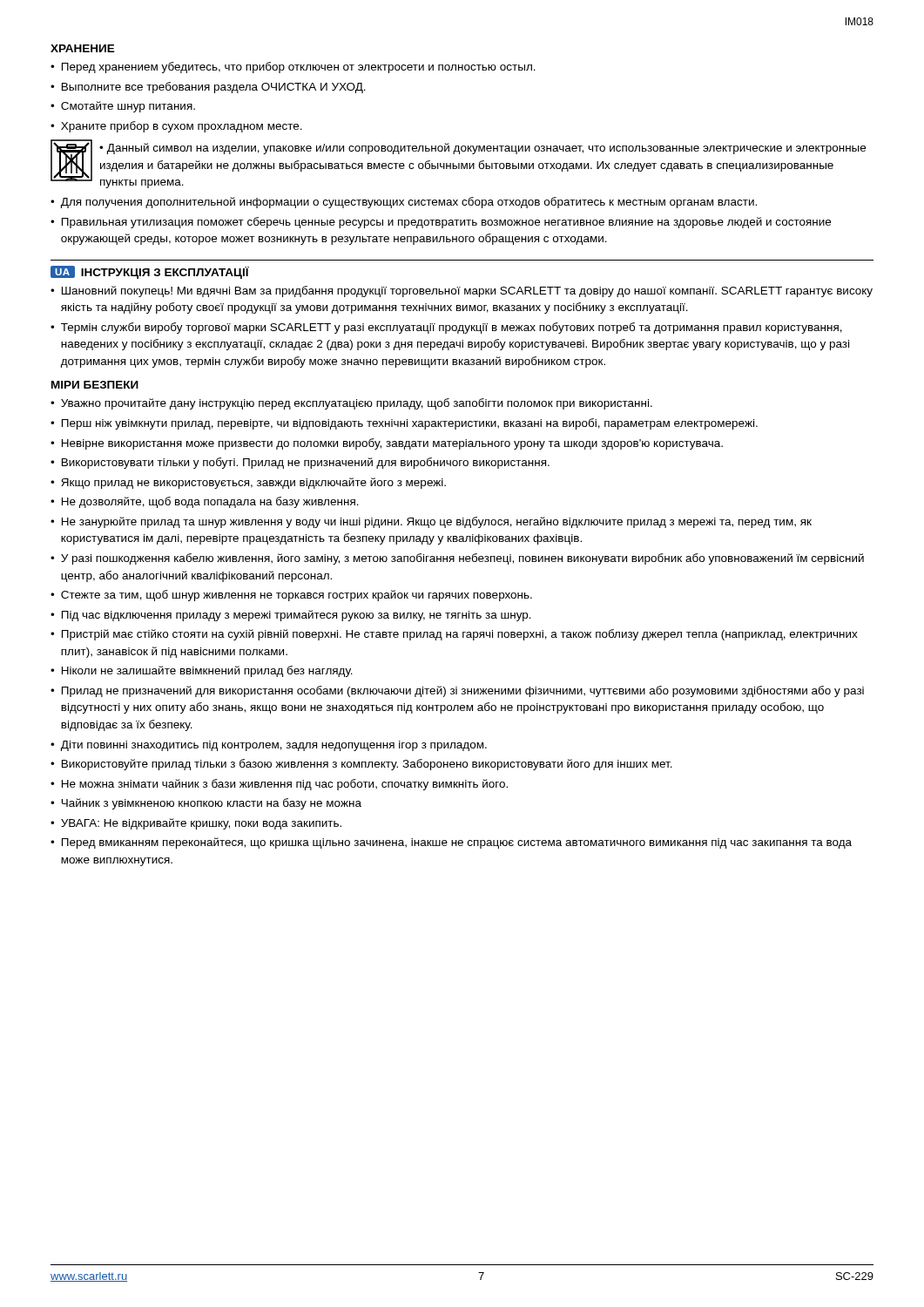This screenshot has height=1307, width=924.
Task: Point to the text starting "• Не дозволяйте, щоб"
Action: pos(205,502)
